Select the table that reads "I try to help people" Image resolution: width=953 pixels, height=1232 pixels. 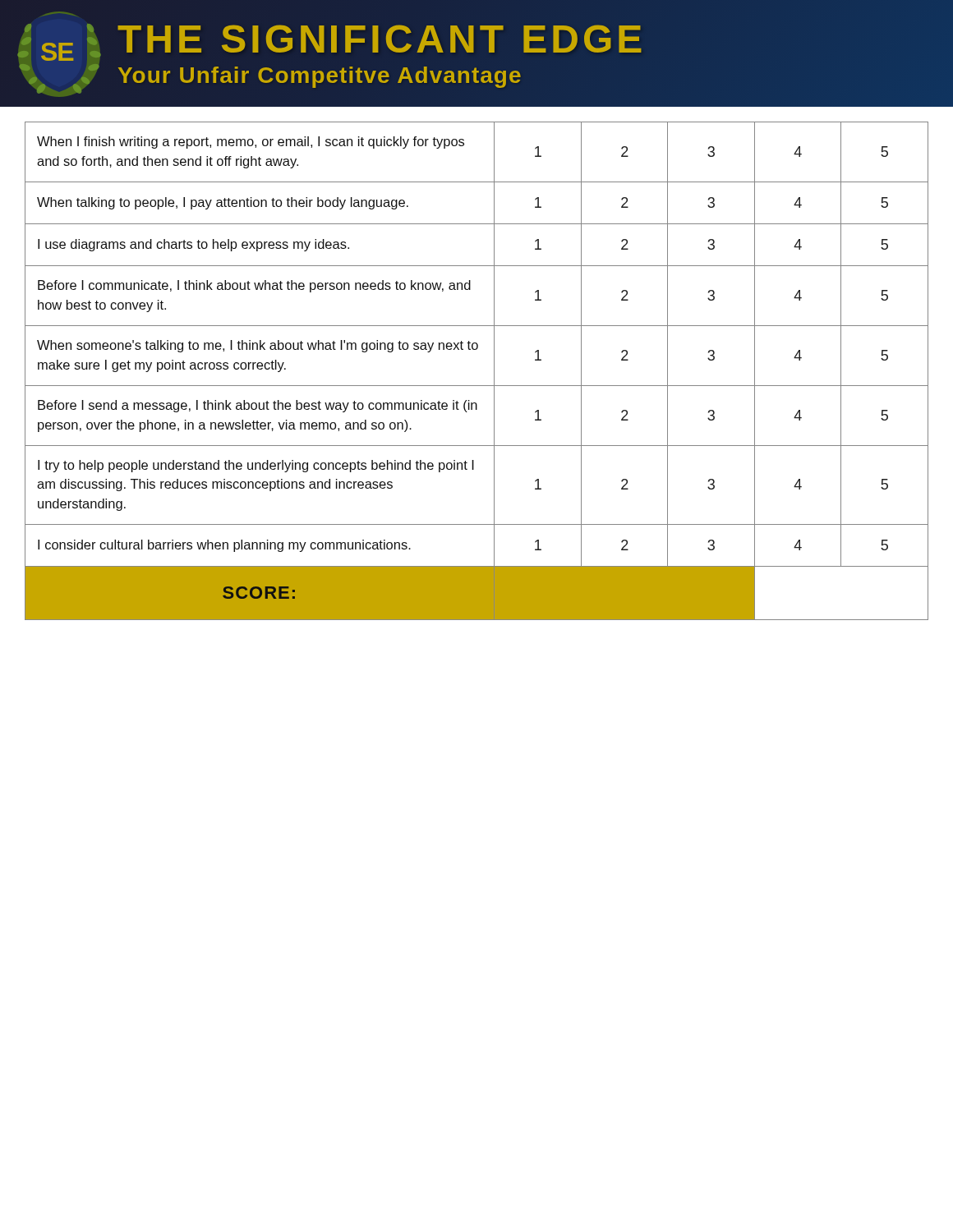point(476,371)
